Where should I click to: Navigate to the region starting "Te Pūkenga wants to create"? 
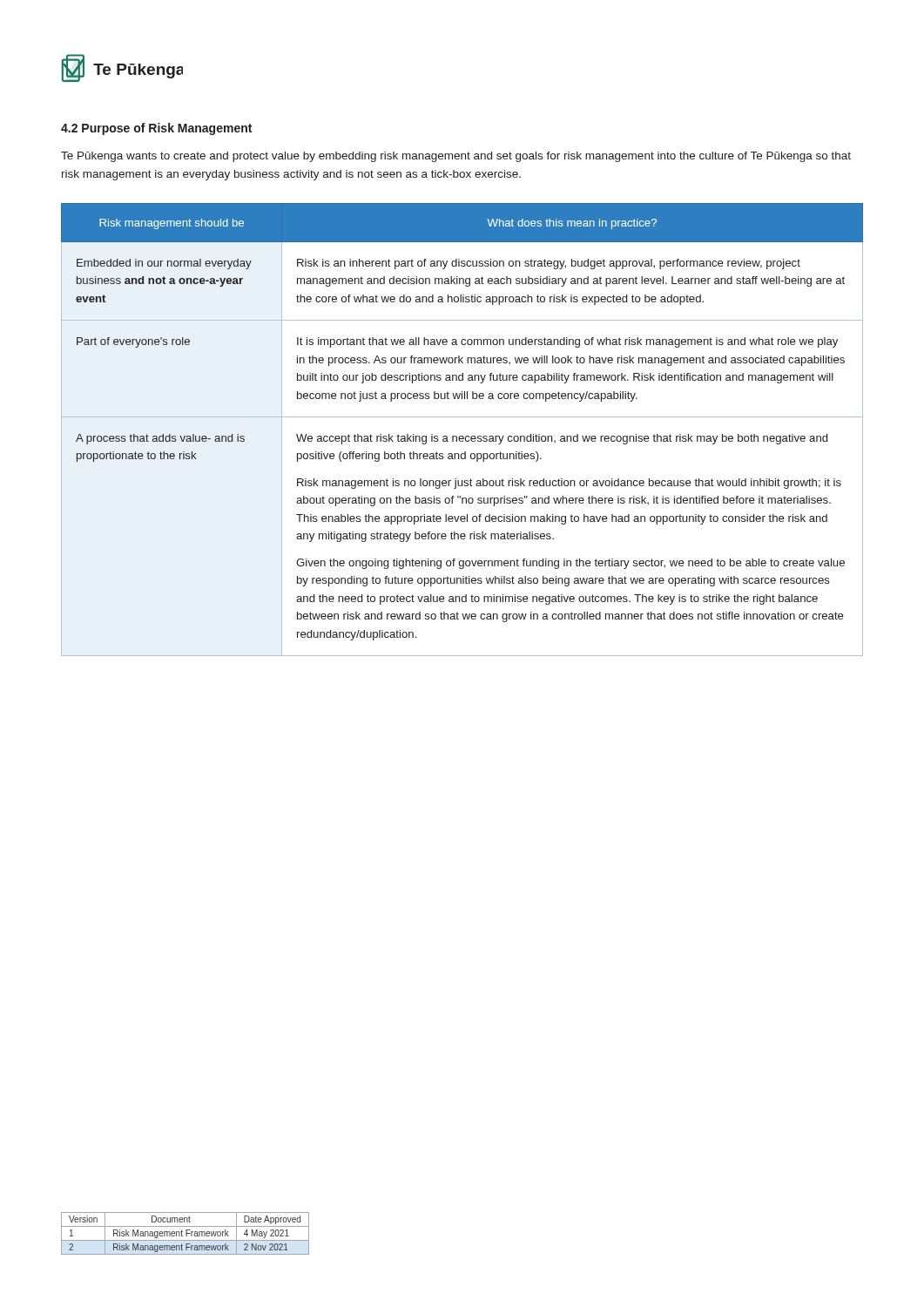456,165
